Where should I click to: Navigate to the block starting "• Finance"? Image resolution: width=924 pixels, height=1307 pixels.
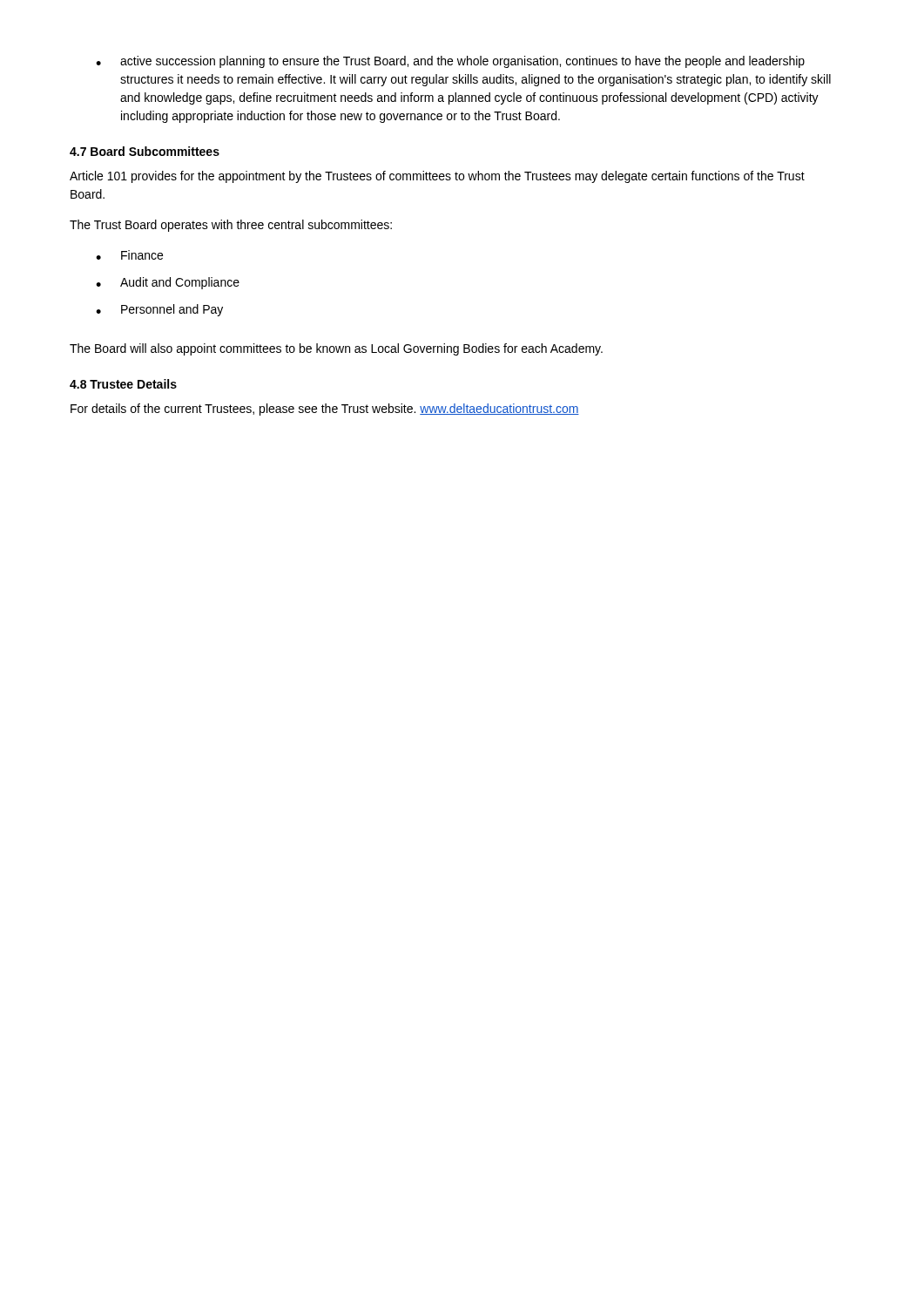[129, 255]
